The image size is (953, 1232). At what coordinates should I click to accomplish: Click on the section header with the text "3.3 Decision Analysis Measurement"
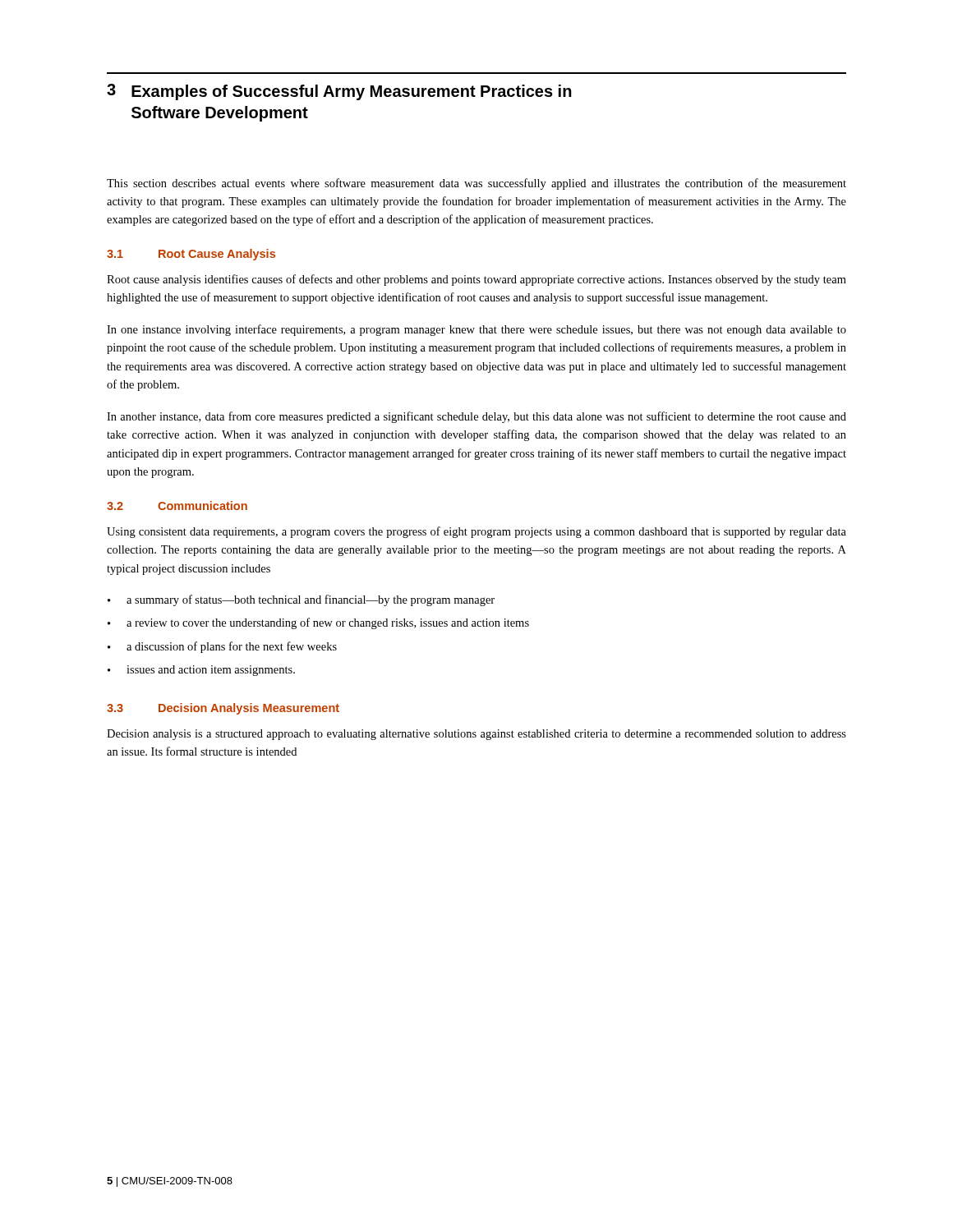(223, 708)
